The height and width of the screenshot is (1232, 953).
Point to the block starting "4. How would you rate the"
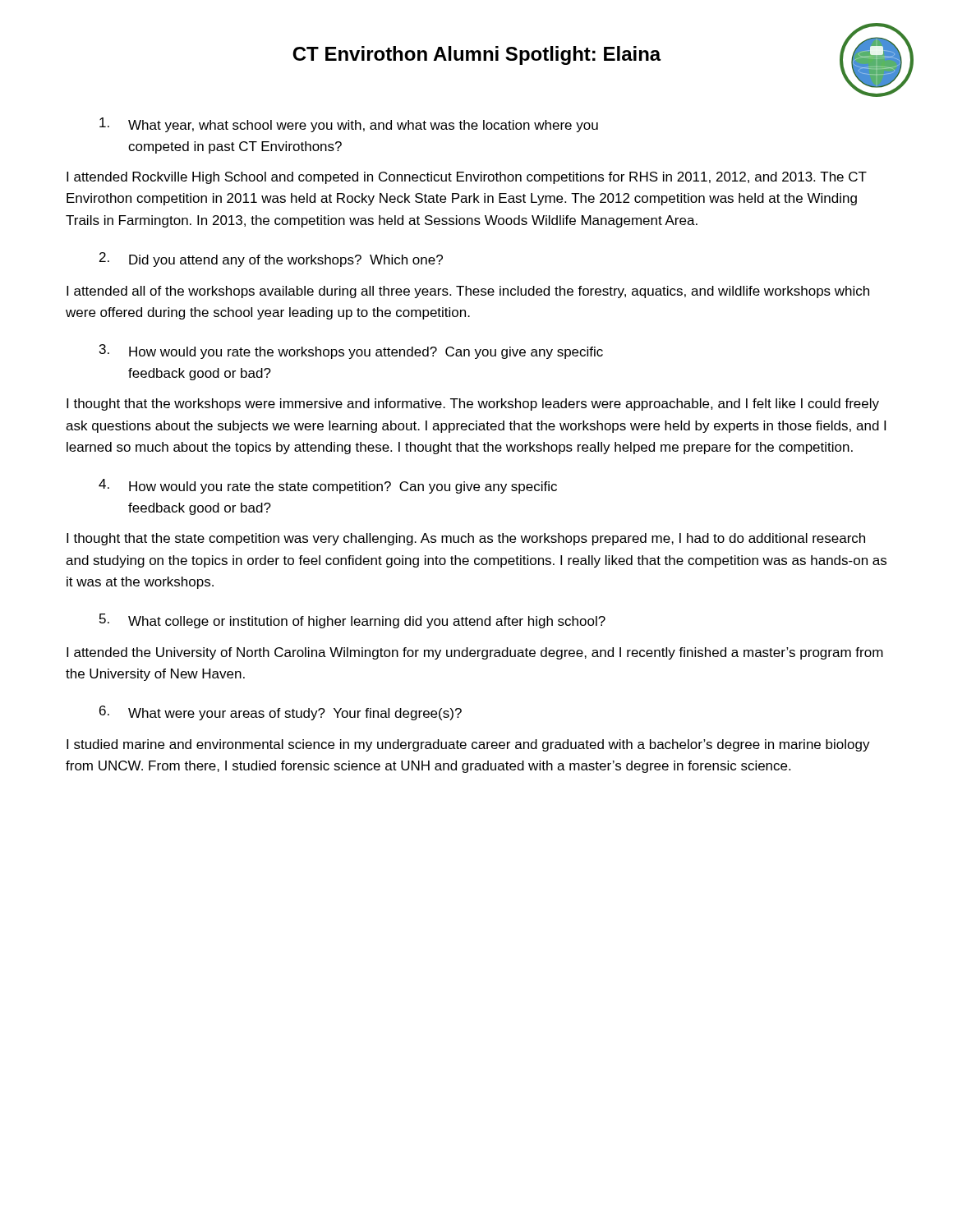pos(493,497)
